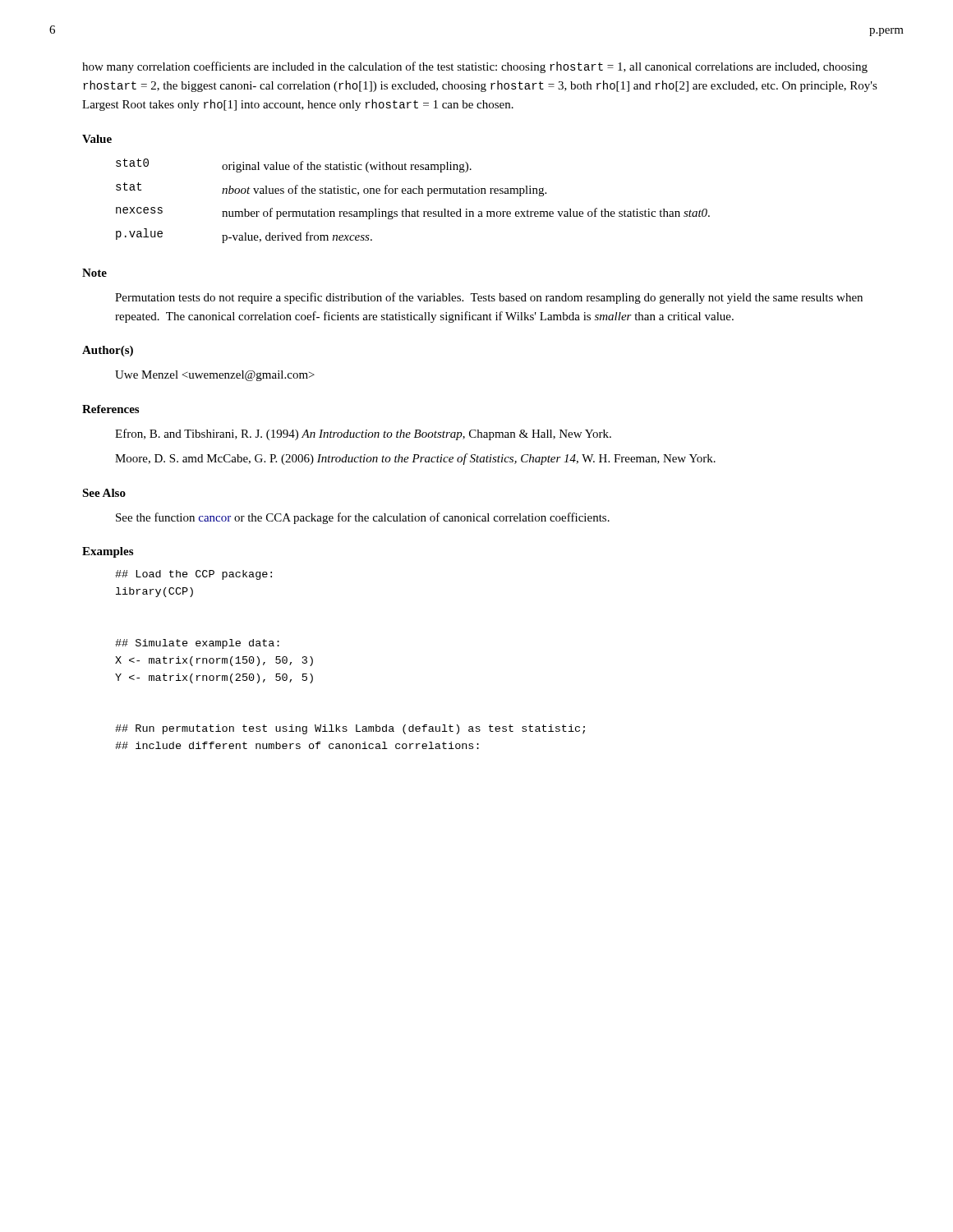Find the block on this page that starts "See the function cancor or the CCA package"
953x1232 pixels.
click(x=362, y=517)
